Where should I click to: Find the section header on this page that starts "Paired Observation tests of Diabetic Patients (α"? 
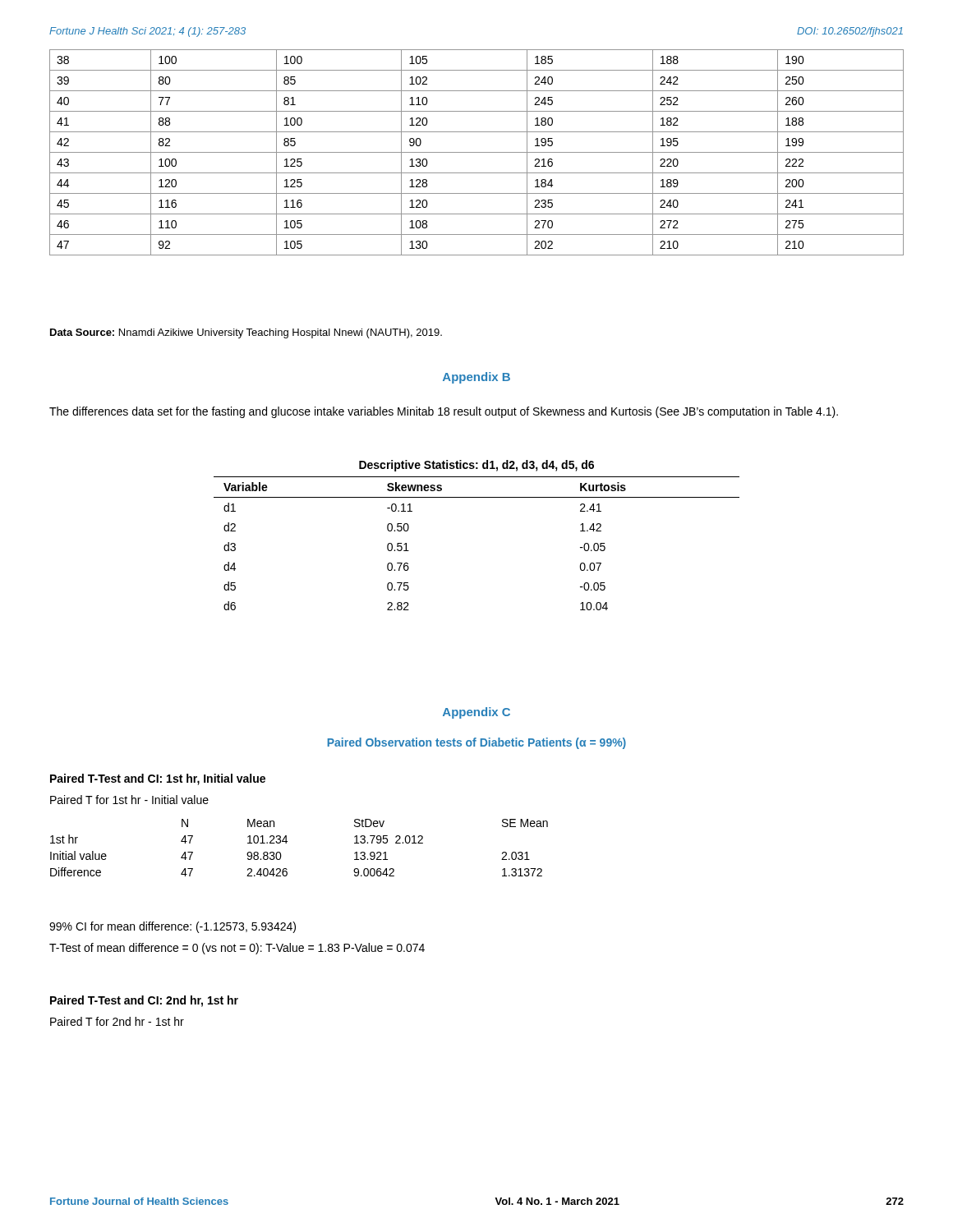(x=476, y=742)
